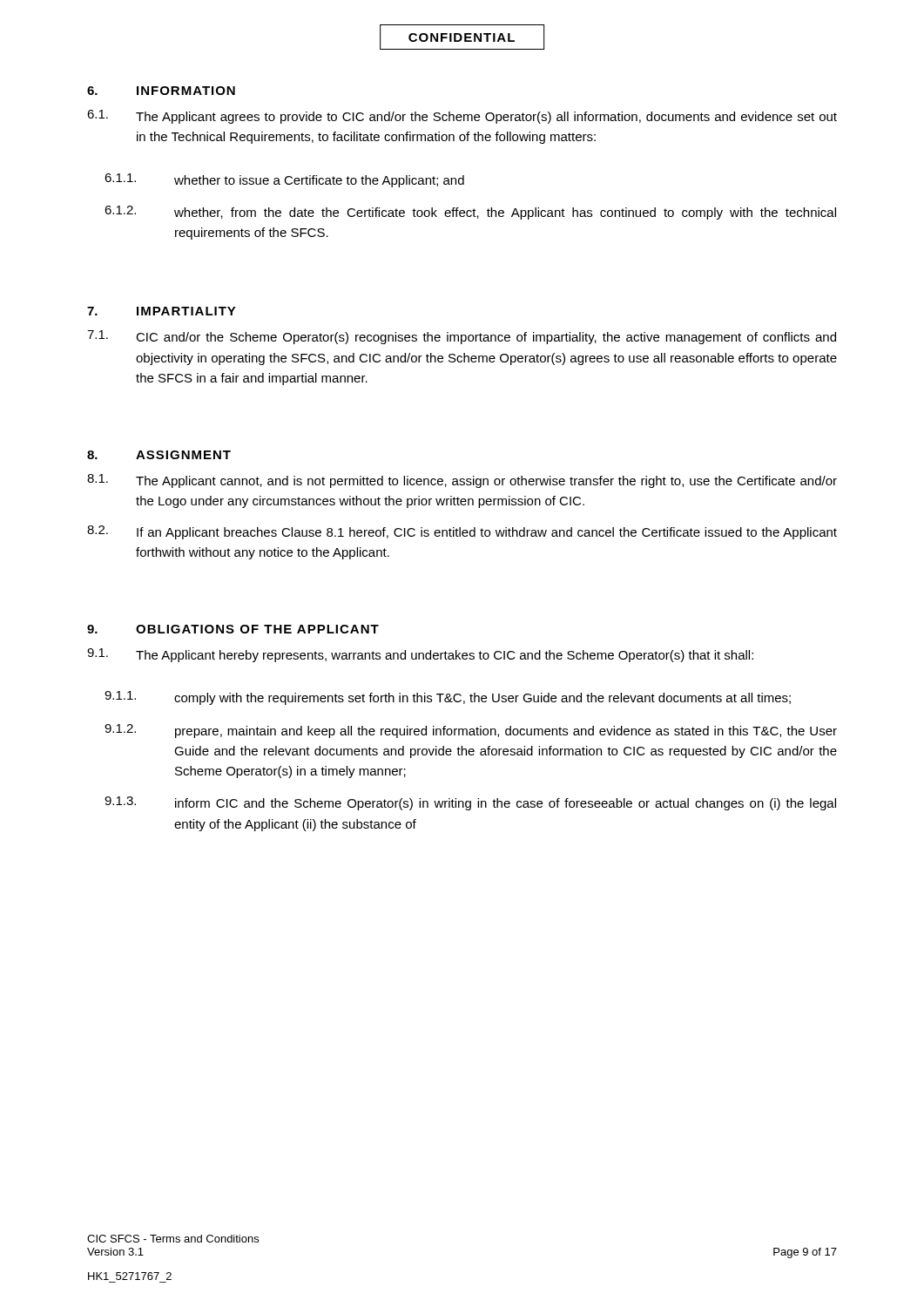Find the section header with the text "8. ASSIGNMENT"
Image resolution: width=924 pixels, height=1307 pixels.
pyautogui.click(x=159, y=454)
